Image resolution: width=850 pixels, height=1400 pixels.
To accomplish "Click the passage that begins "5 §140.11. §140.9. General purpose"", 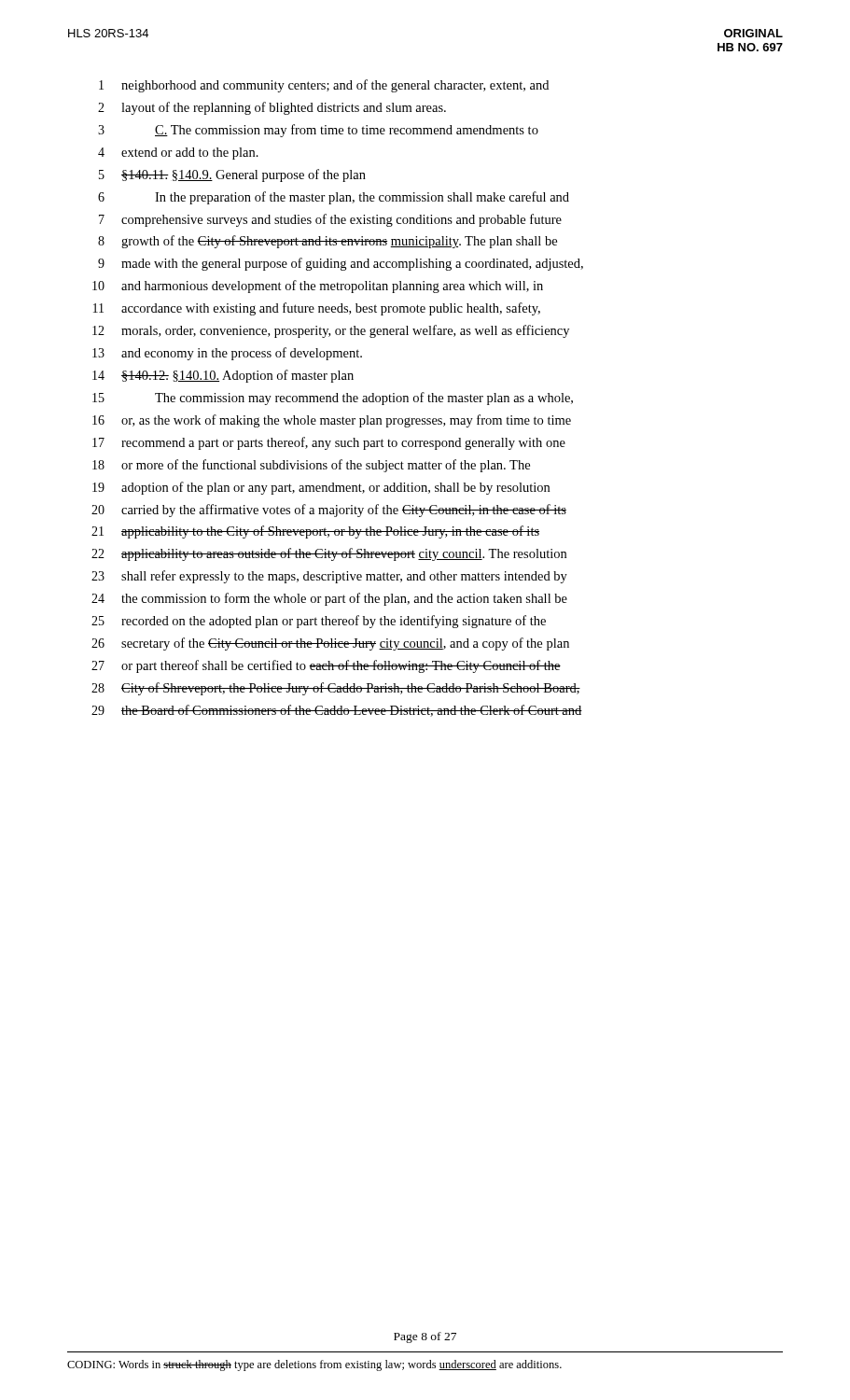I will coord(232,175).
